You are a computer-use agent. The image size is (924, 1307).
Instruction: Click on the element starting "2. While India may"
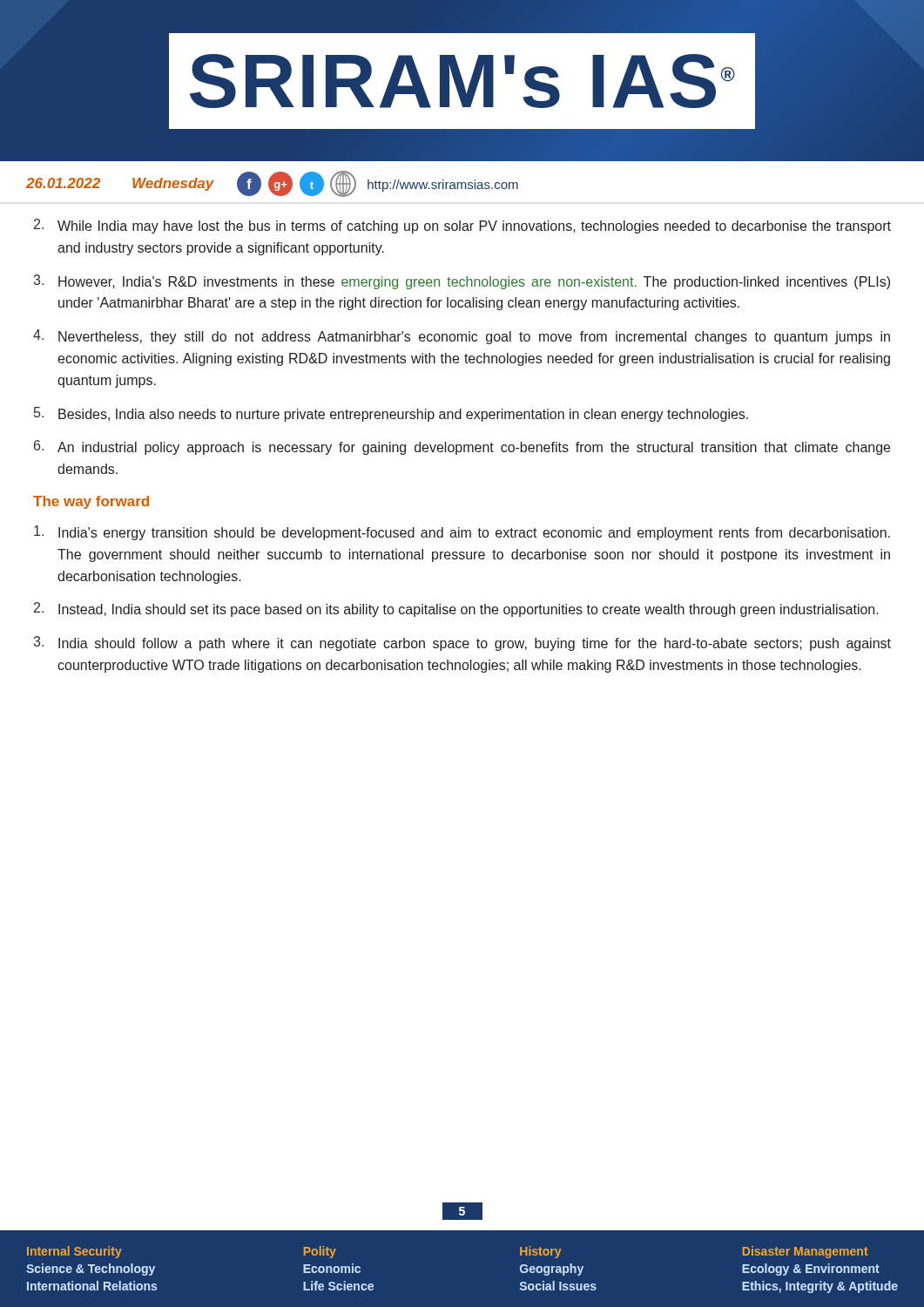pyautogui.click(x=462, y=238)
